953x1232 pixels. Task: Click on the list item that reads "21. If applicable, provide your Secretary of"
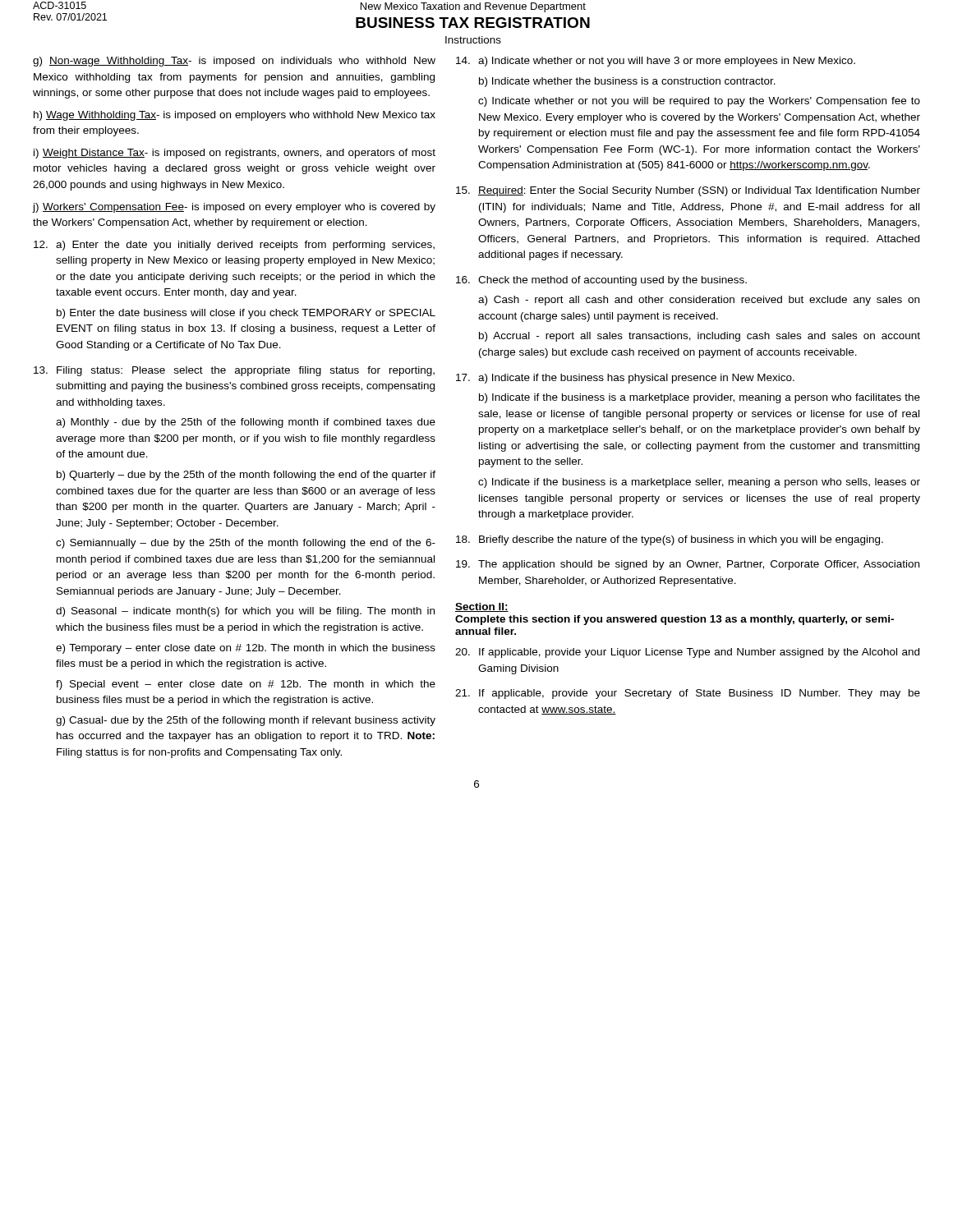pos(688,703)
